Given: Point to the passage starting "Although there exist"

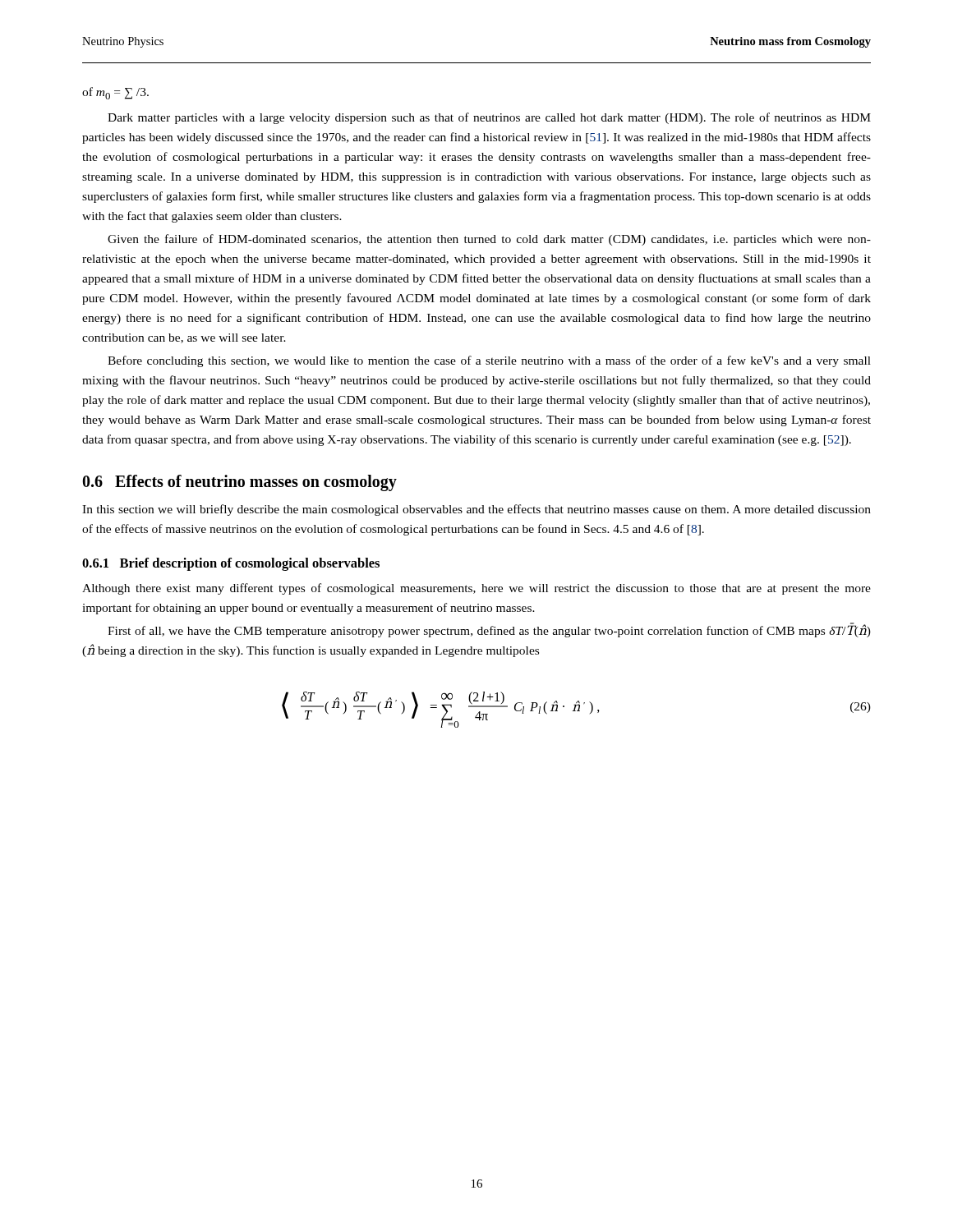Looking at the screenshot, I should coord(476,598).
